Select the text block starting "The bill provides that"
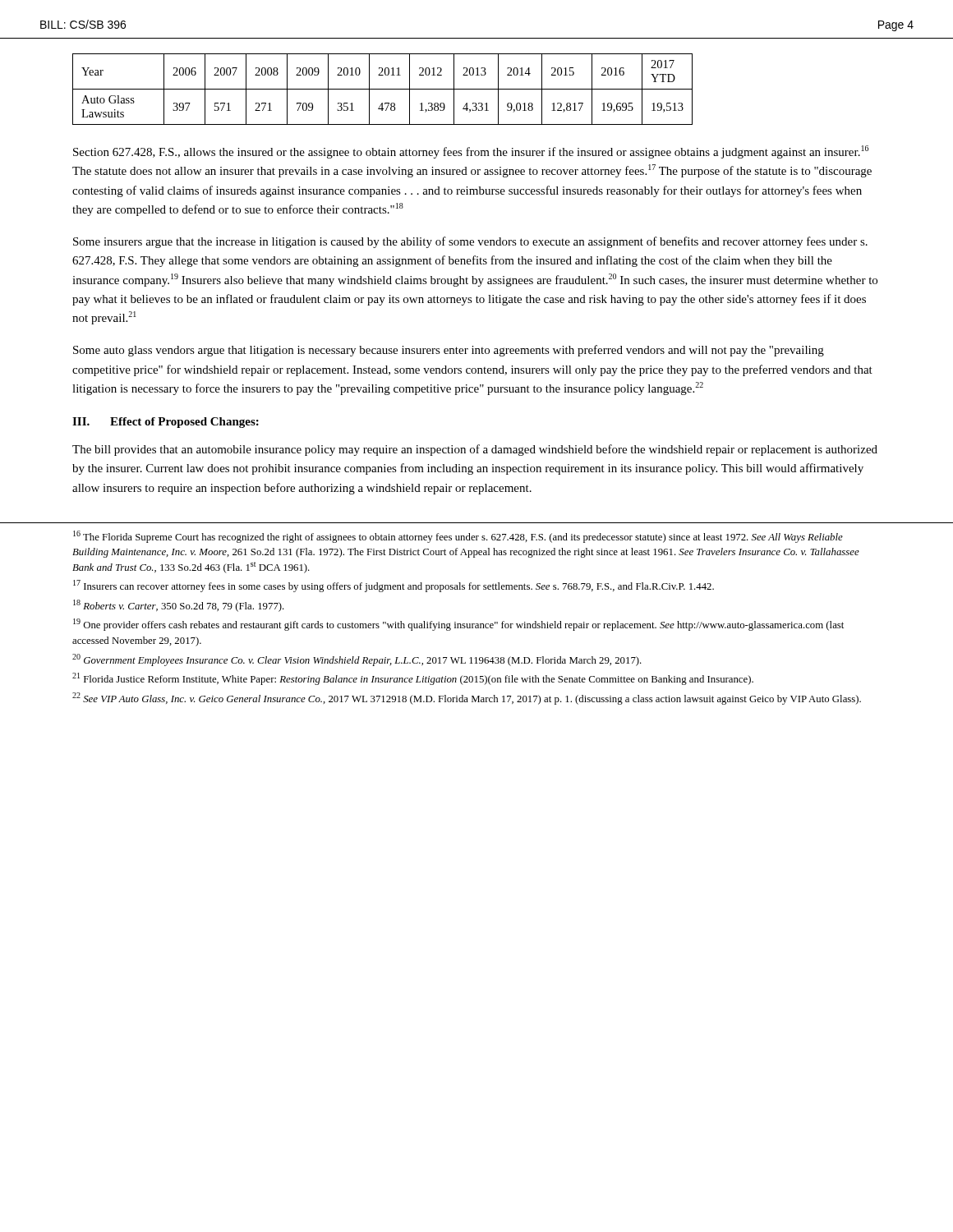This screenshot has width=953, height=1232. (x=475, y=468)
